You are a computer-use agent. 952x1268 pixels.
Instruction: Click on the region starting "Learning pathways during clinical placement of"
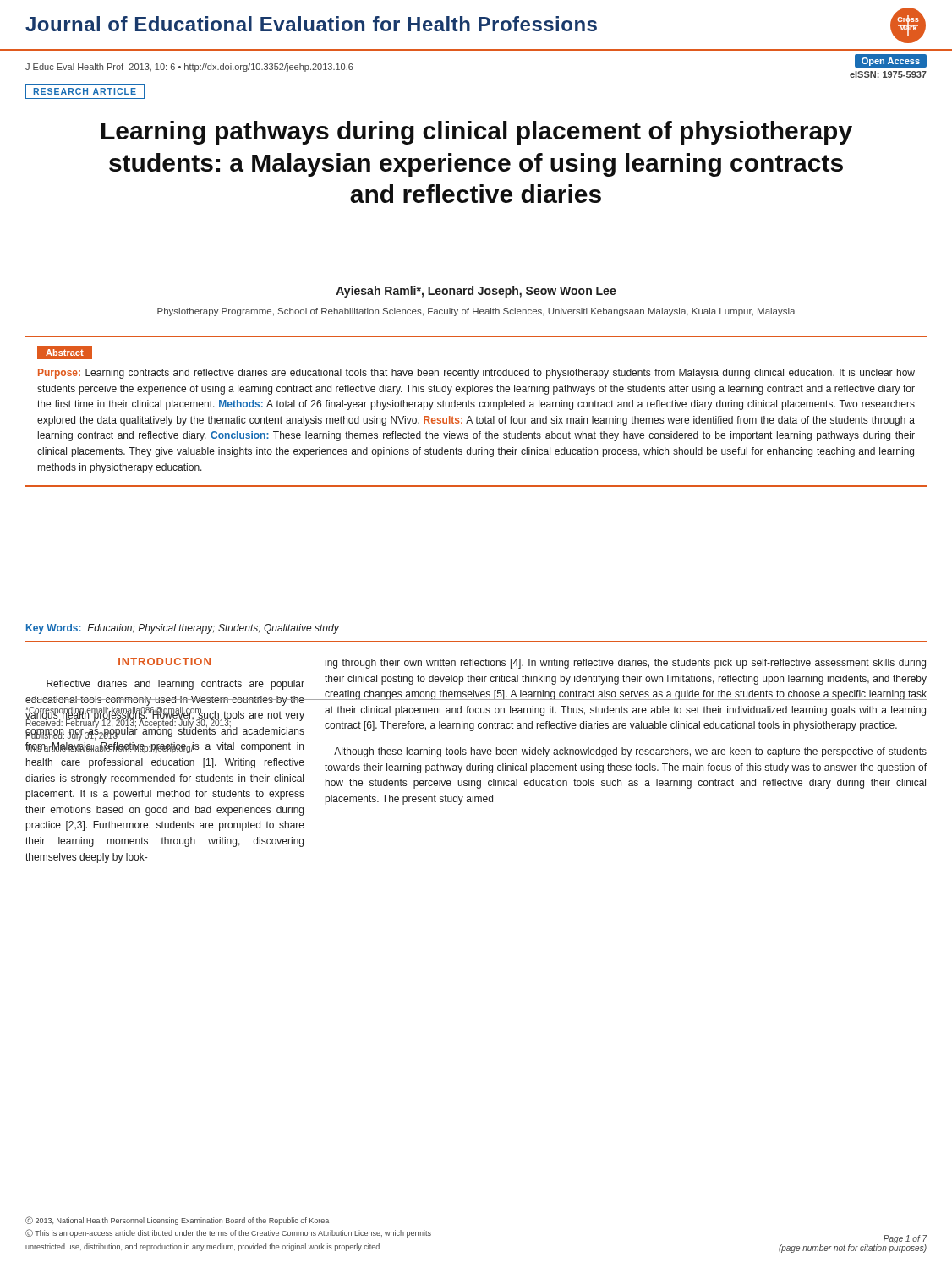click(476, 162)
